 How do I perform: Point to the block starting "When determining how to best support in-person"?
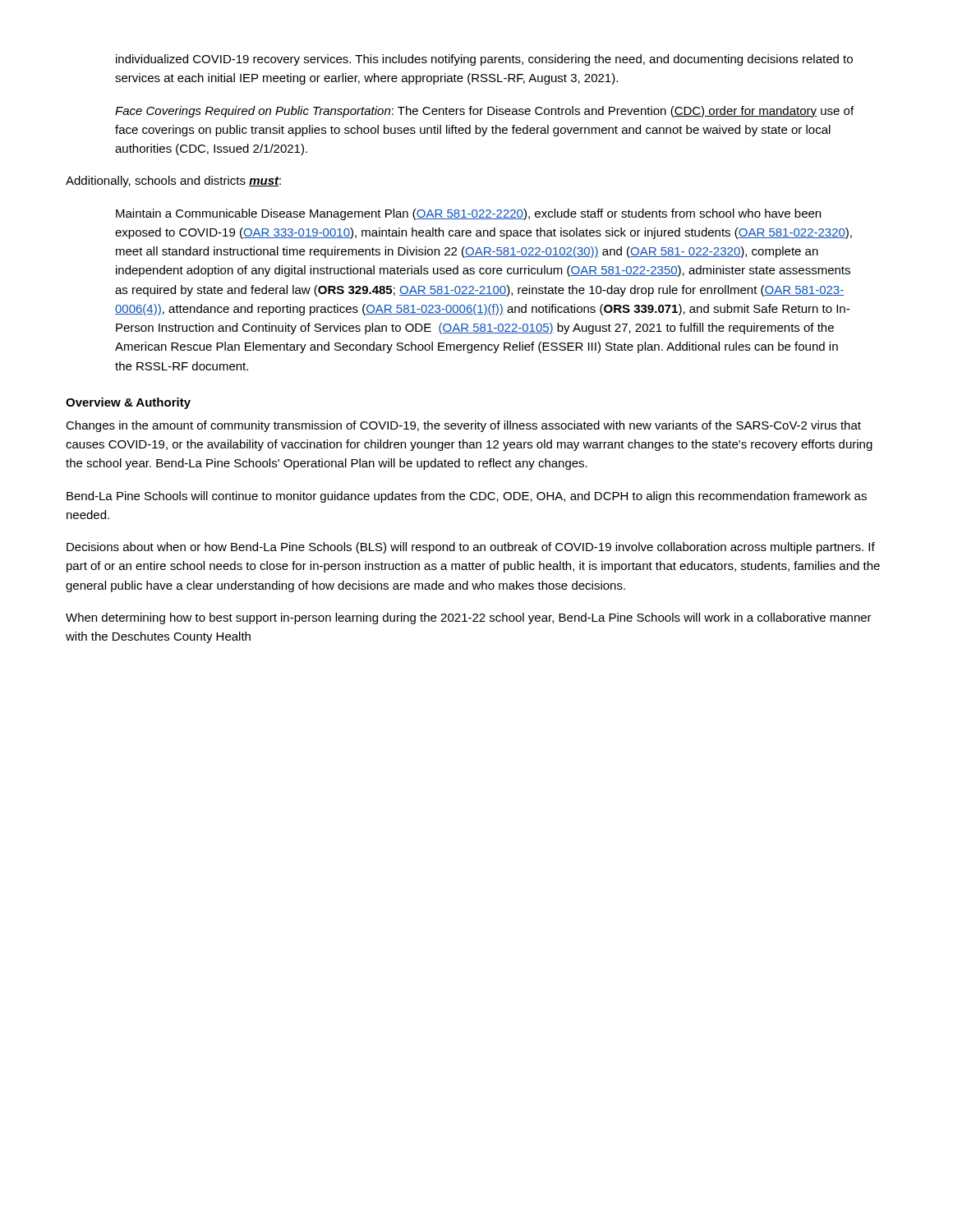pyautogui.click(x=476, y=627)
